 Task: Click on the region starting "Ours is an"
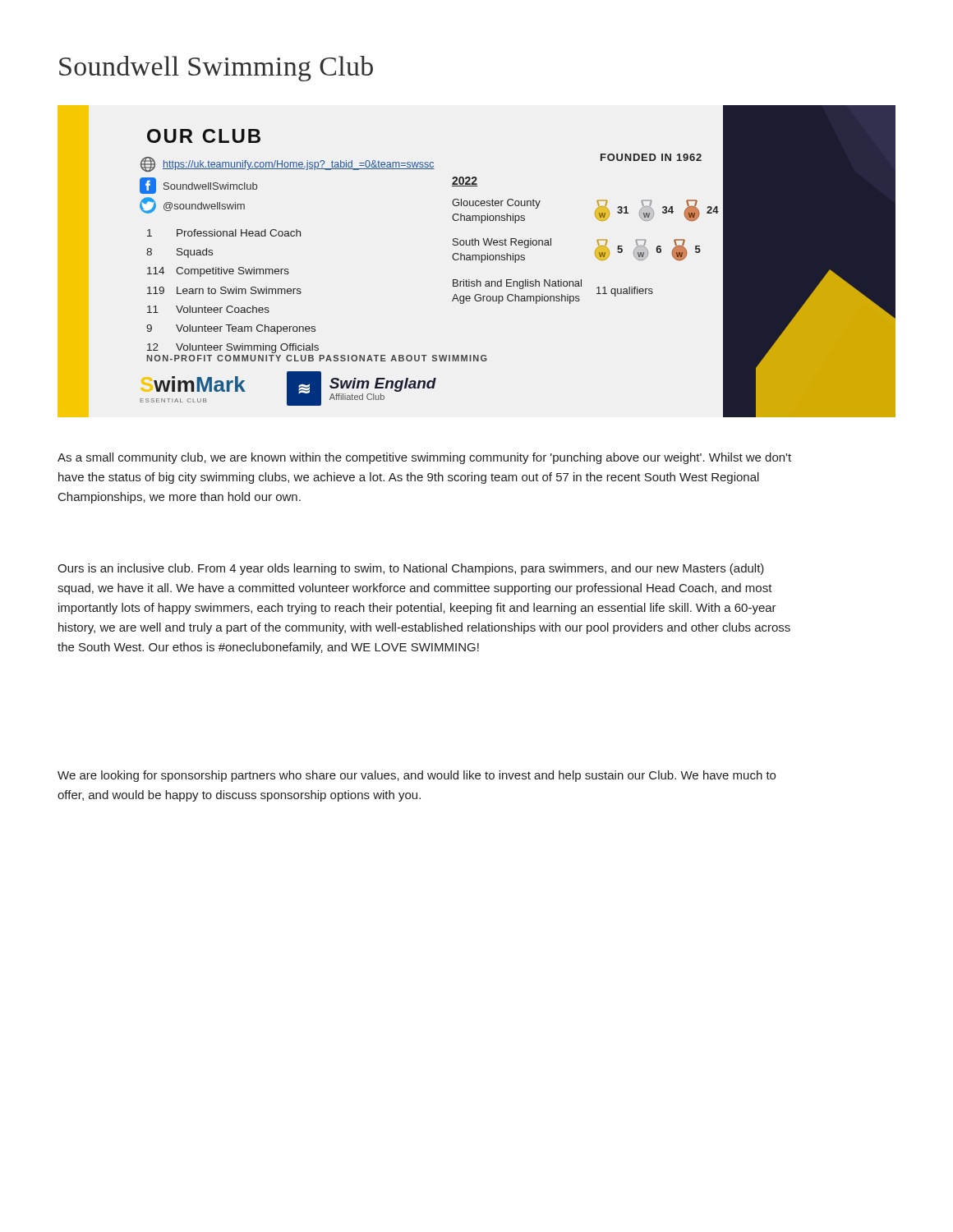[424, 607]
